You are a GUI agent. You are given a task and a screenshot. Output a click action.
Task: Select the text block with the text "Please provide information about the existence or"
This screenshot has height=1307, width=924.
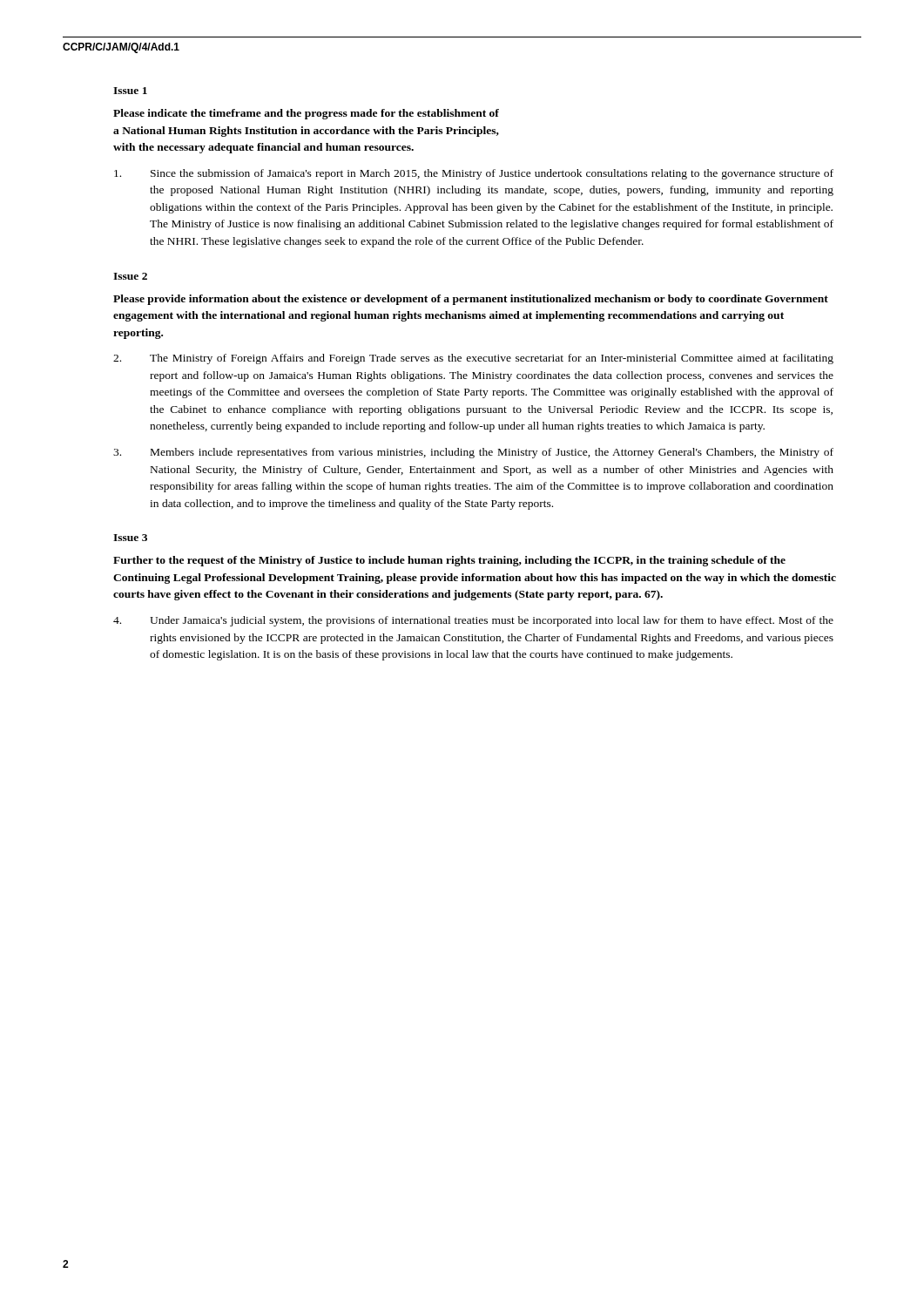[471, 315]
